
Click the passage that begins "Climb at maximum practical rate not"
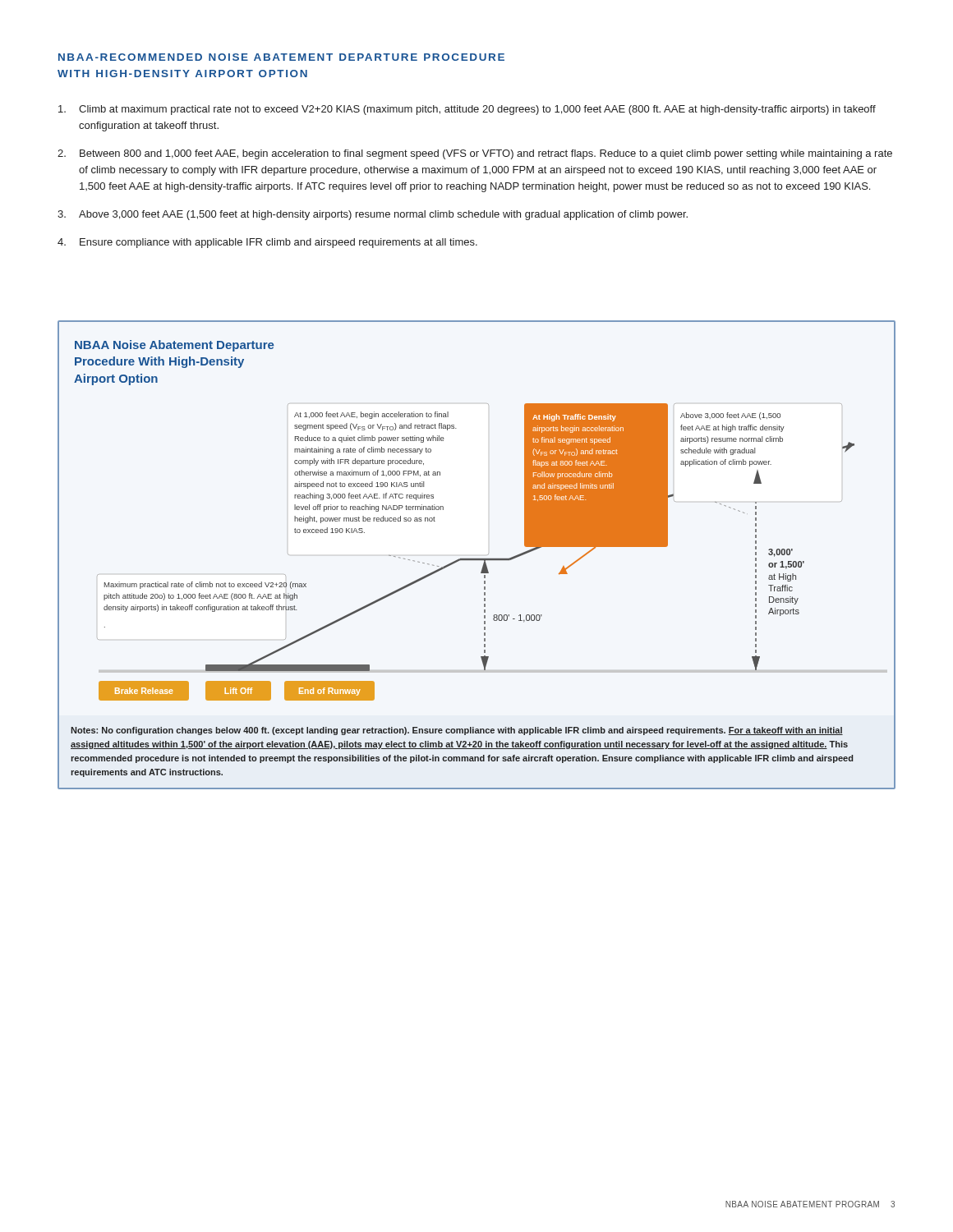tap(476, 117)
